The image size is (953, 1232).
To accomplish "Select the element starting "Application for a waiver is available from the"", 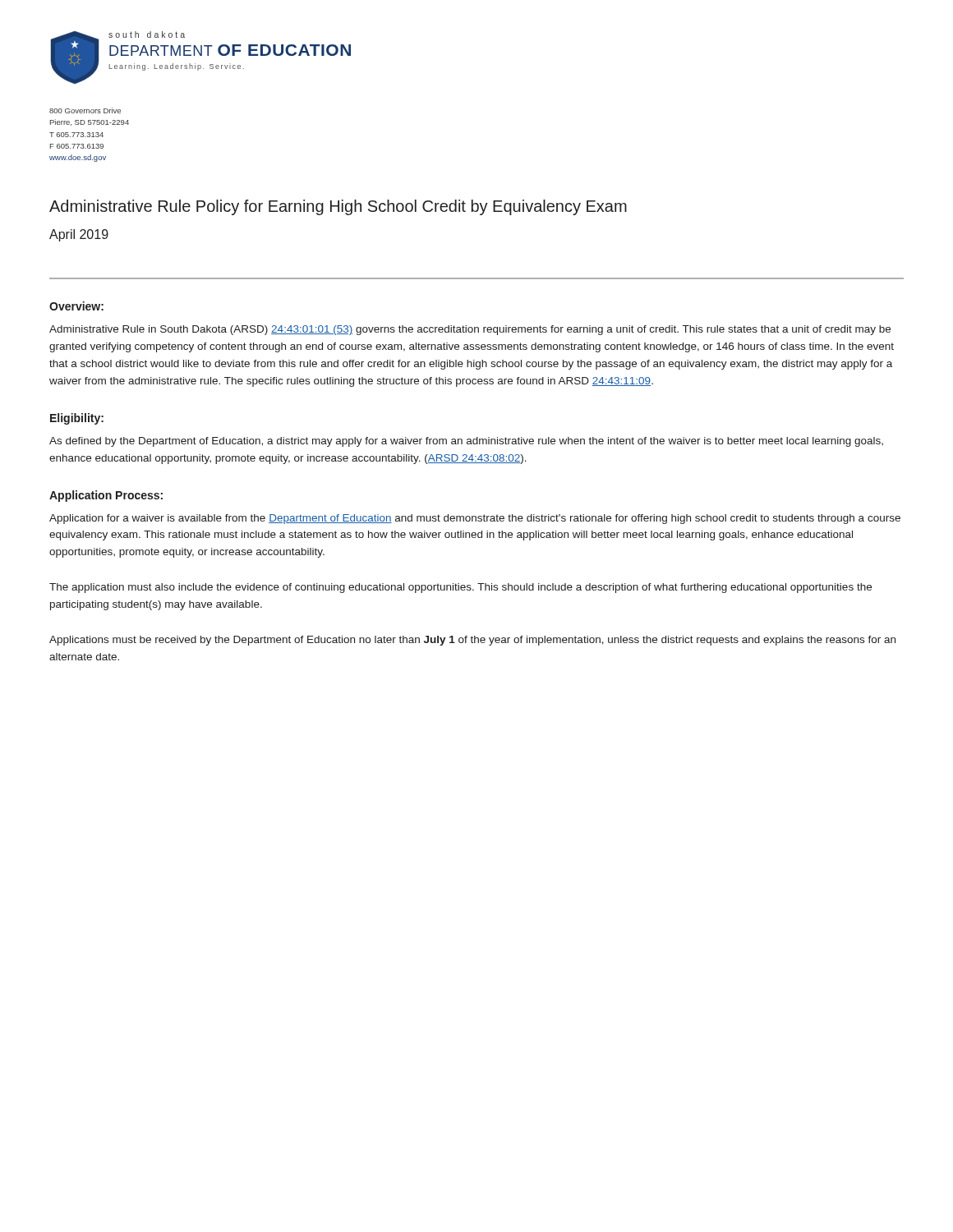I will click(475, 535).
